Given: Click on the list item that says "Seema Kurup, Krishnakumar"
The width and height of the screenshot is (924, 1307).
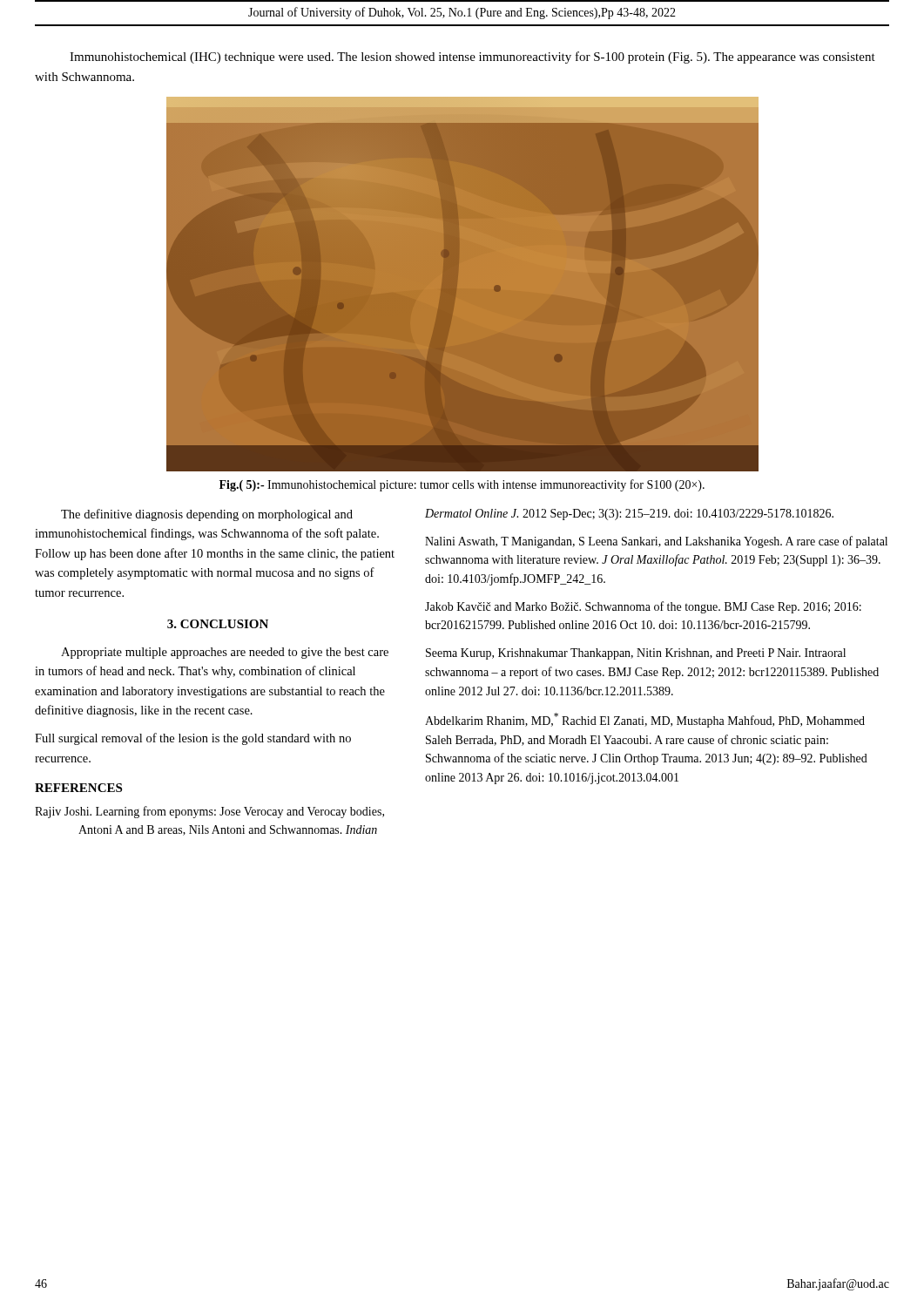Looking at the screenshot, I should coord(652,672).
